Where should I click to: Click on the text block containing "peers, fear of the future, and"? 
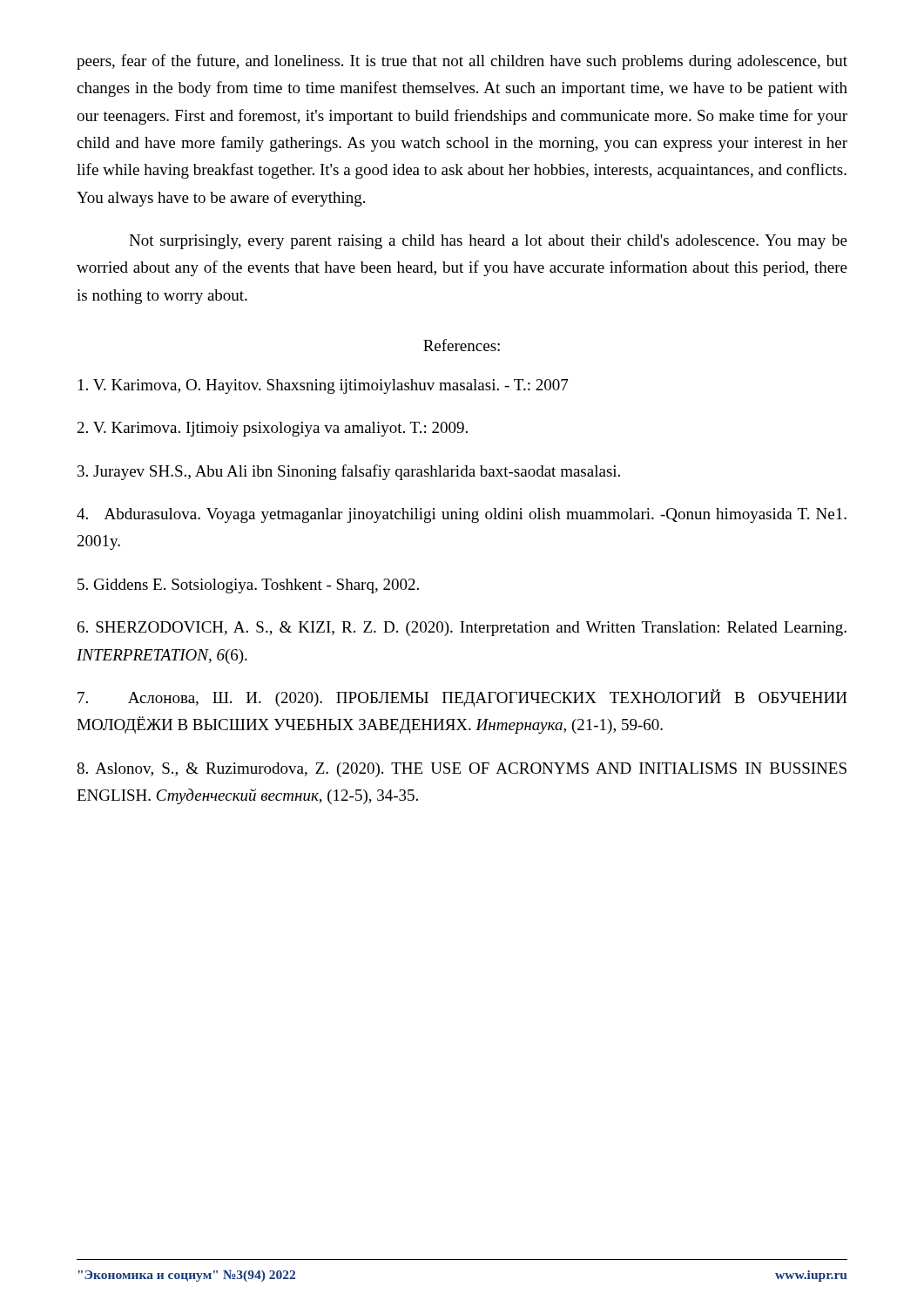click(462, 129)
